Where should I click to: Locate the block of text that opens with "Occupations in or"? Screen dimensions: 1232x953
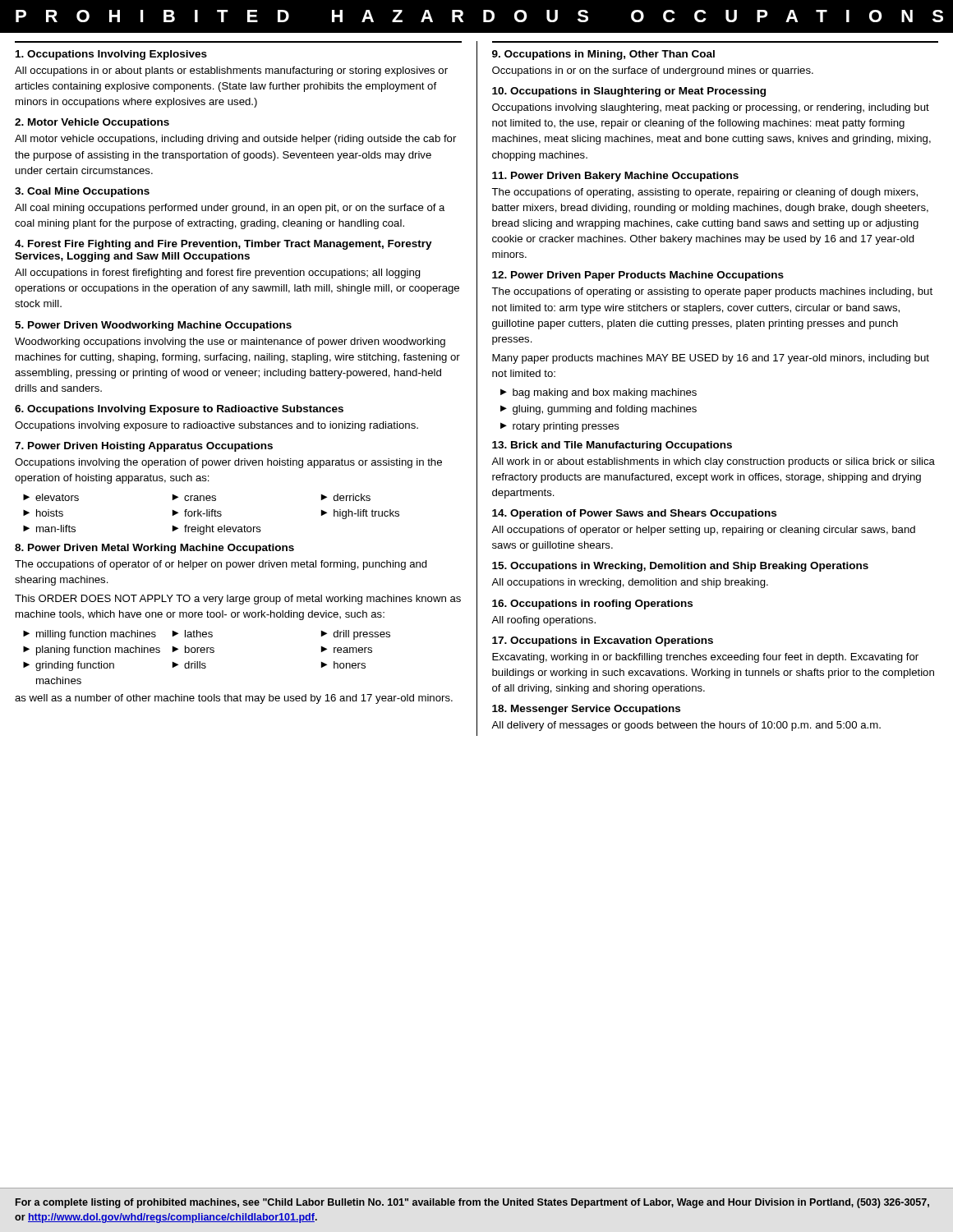tap(653, 70)
